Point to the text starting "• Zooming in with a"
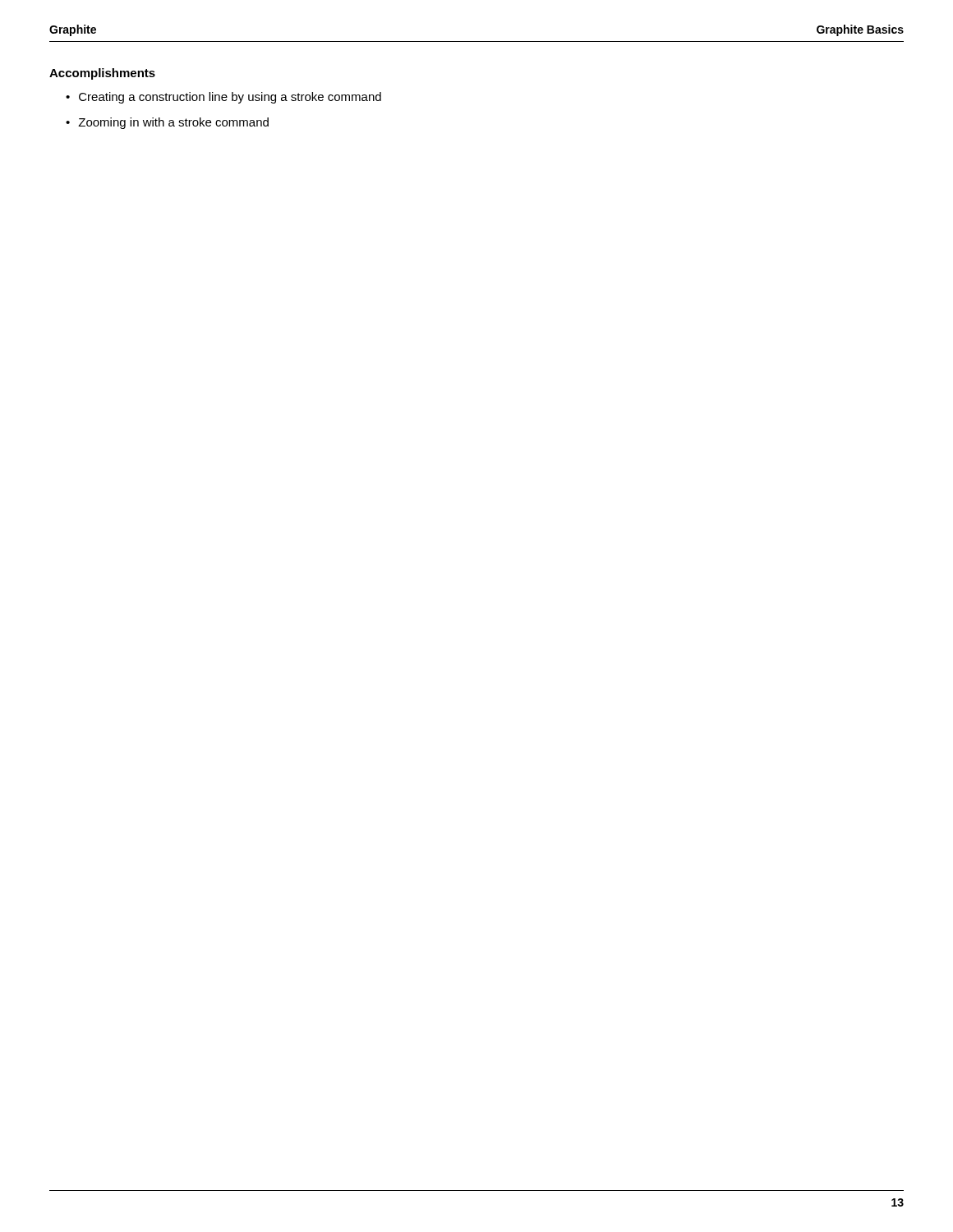The width and height of the screenshot is (953, 1232). (x=168, y=122)
